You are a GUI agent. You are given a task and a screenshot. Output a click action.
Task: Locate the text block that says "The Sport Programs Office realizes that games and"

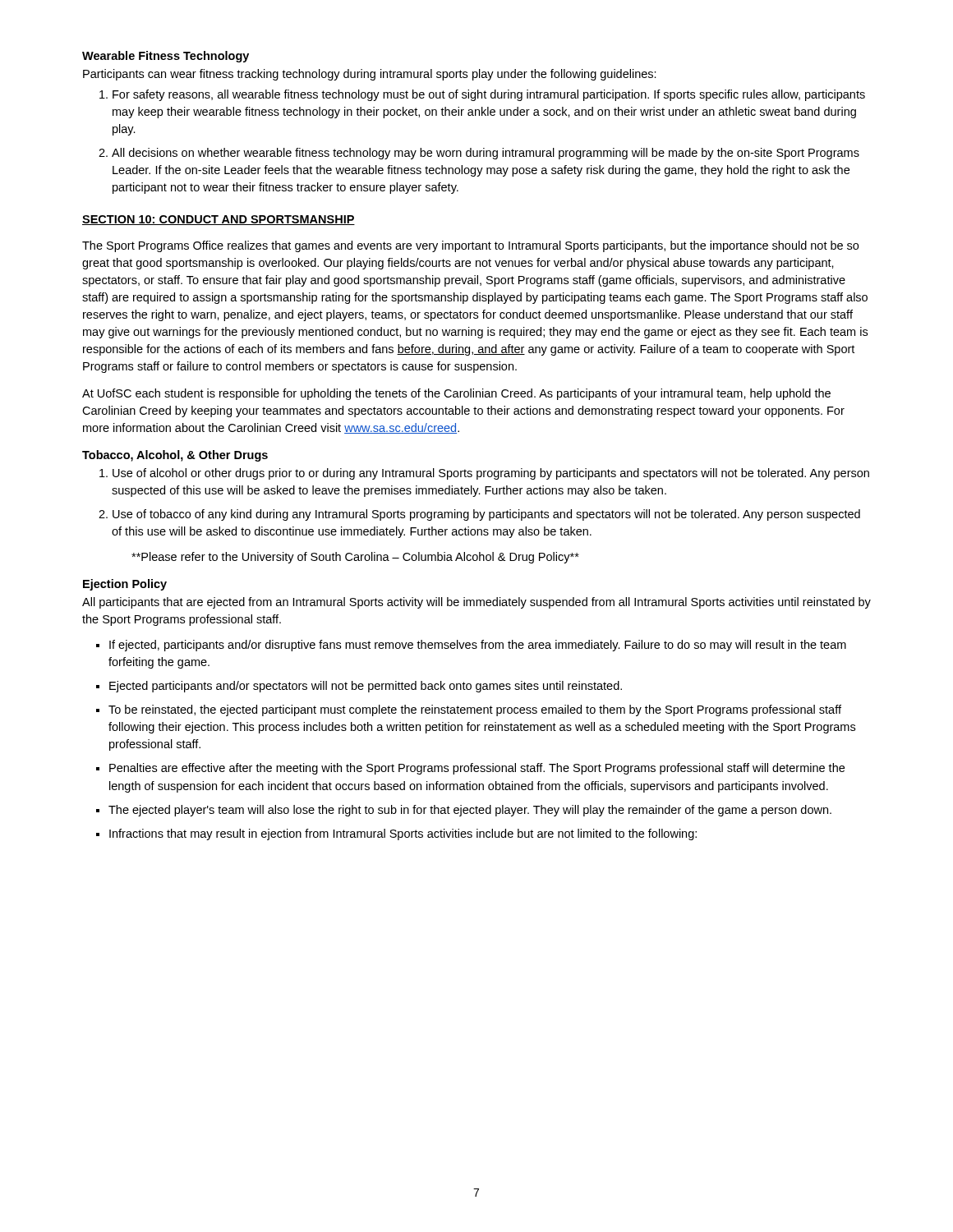pyautogui.click(x=475, y=306)
